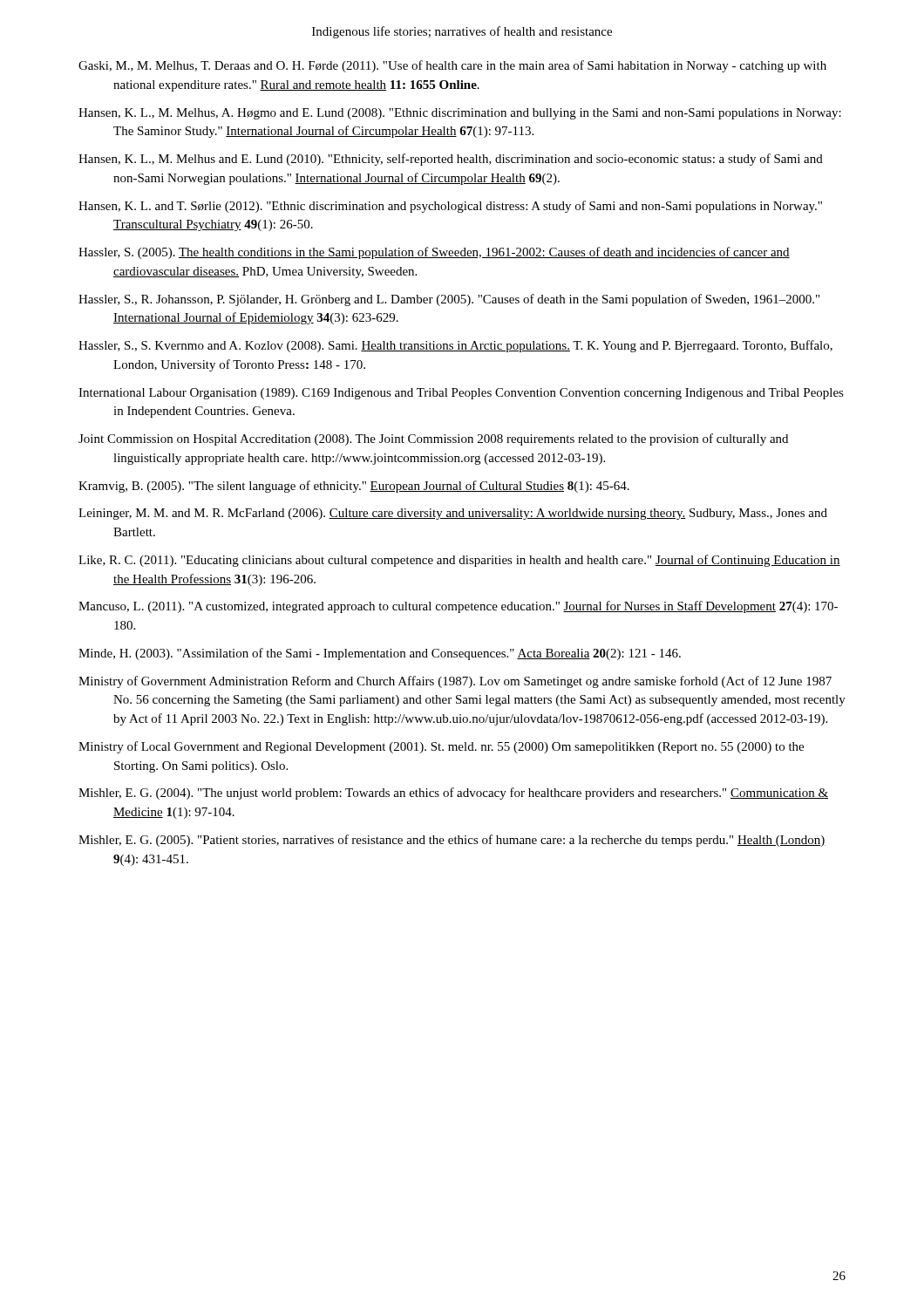Click on the block starting "Mancuso, L. (2011). "A customized, integrated approach to"
The image size is (924, 1308).
[458, 616]
